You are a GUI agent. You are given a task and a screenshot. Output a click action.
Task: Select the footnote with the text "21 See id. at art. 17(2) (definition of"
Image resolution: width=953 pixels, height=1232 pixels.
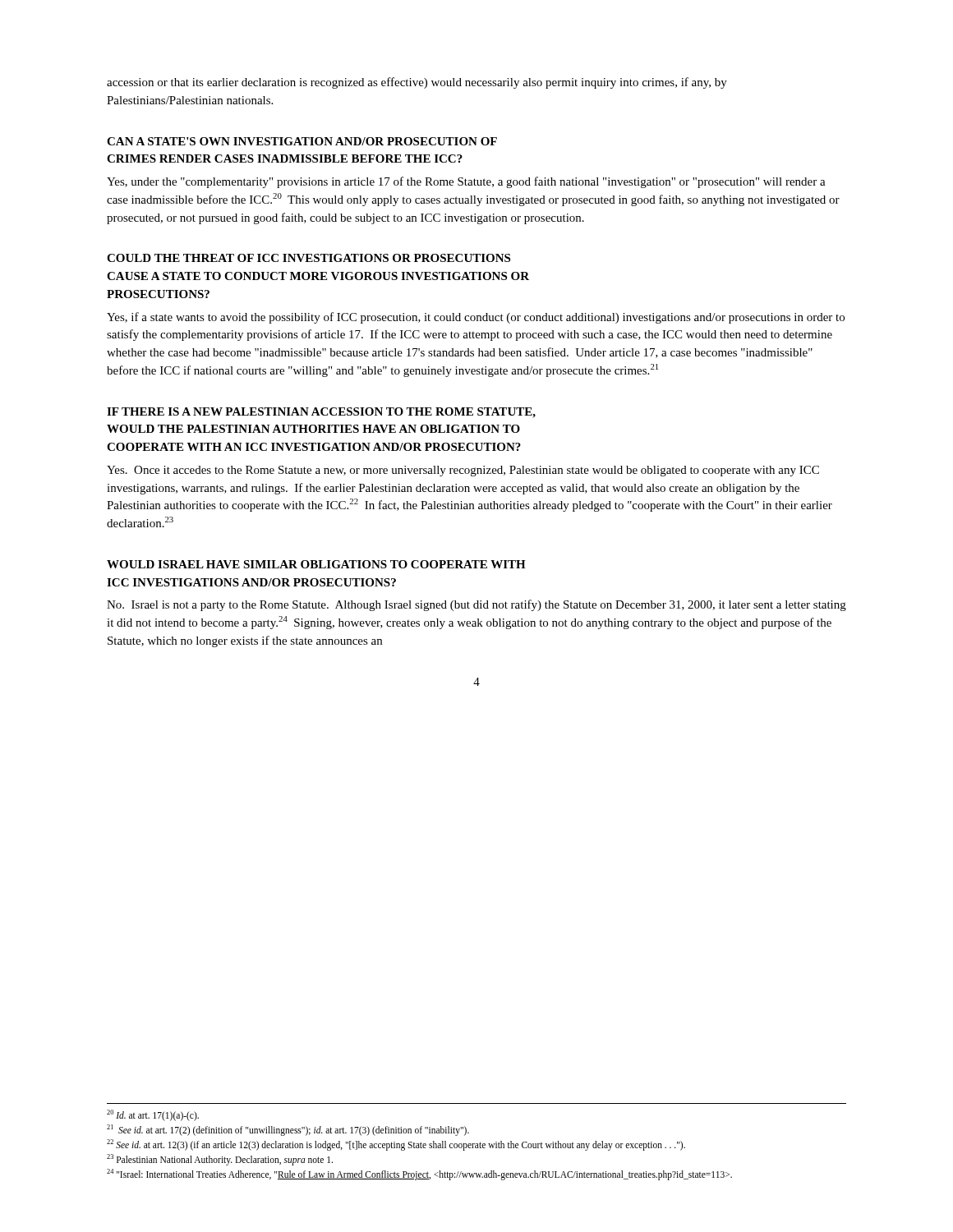[x=288, y=1129]
